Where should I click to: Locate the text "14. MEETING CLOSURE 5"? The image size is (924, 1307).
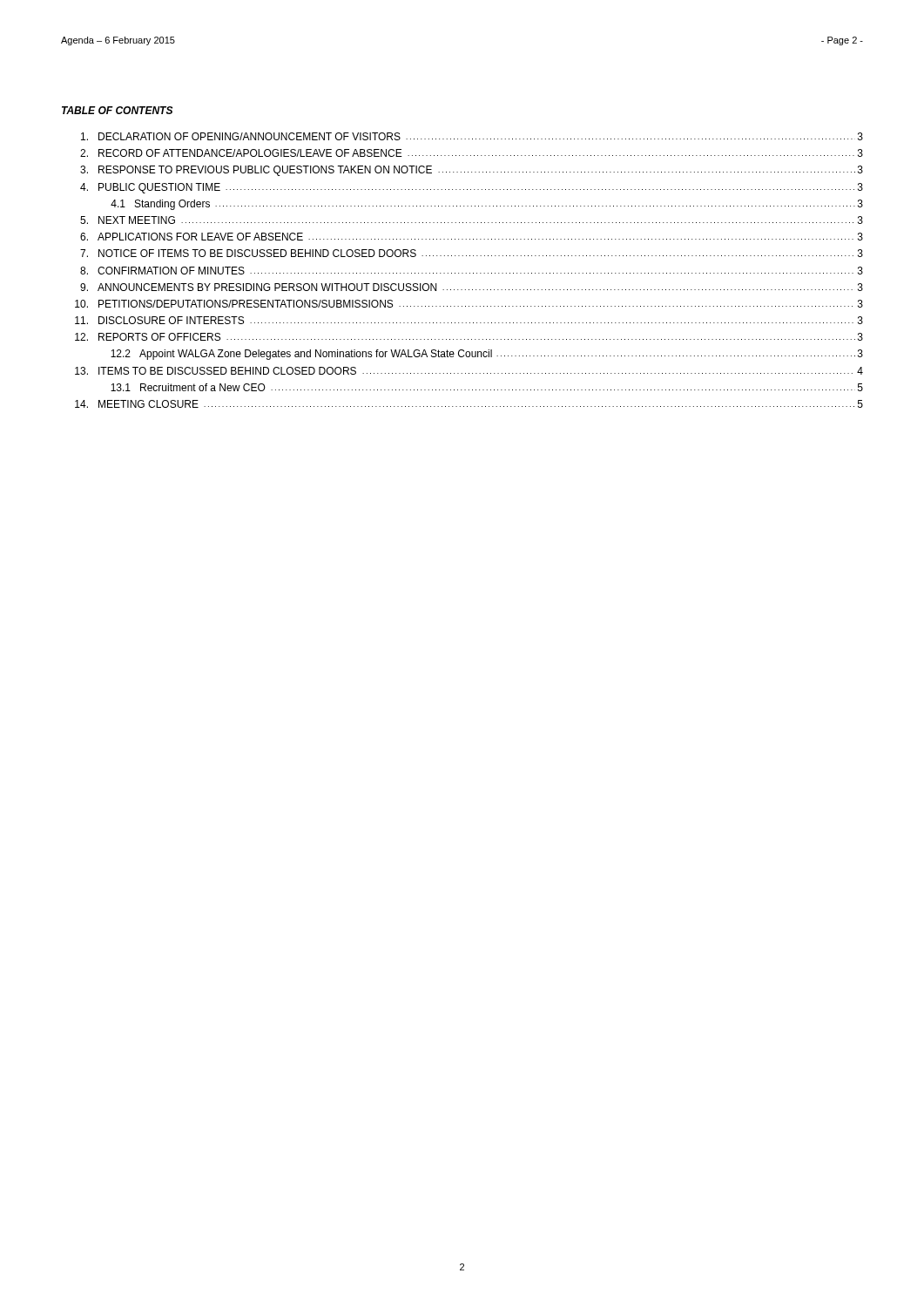point(462,405)
